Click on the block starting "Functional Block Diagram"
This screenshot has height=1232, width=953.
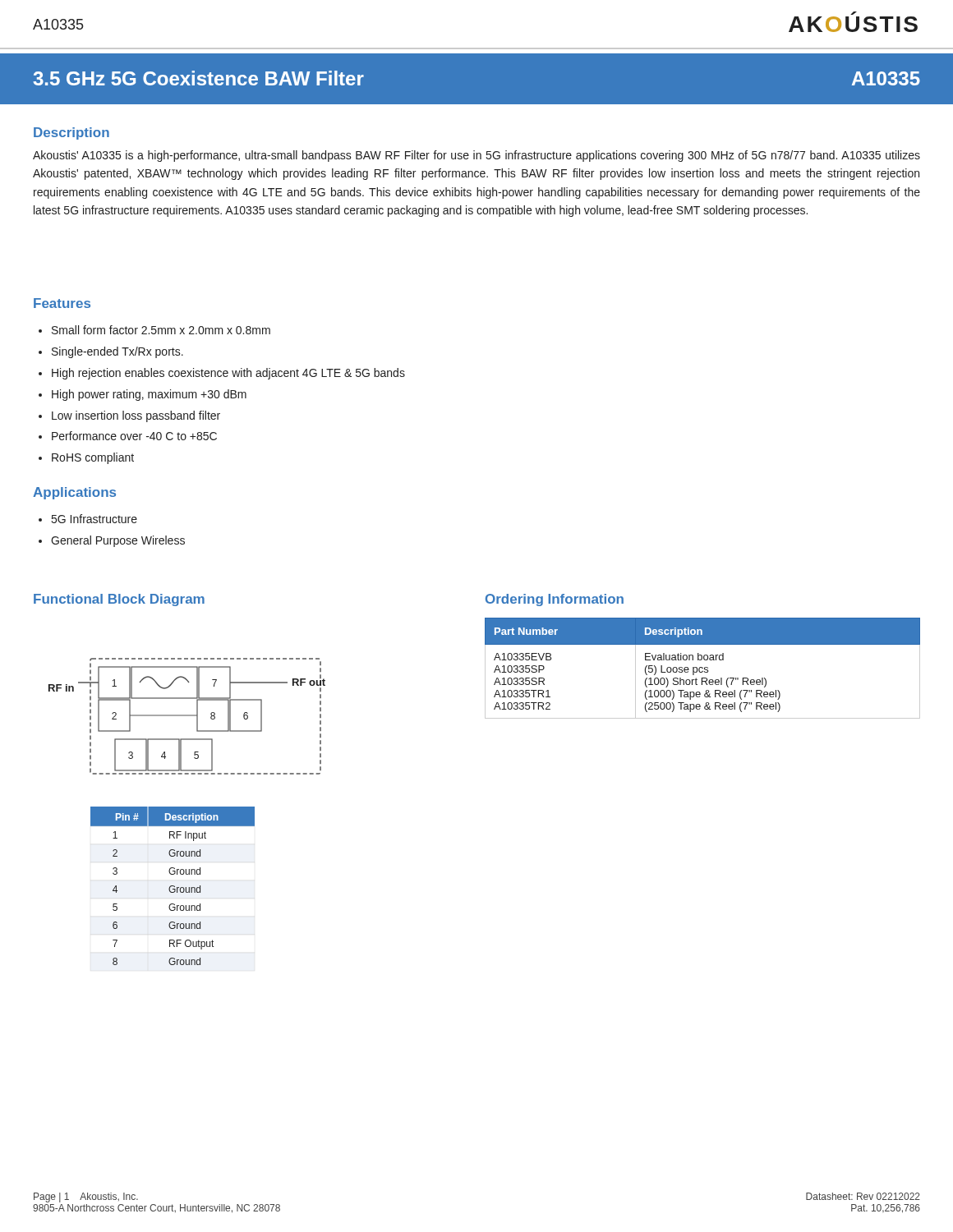[119, 599]
